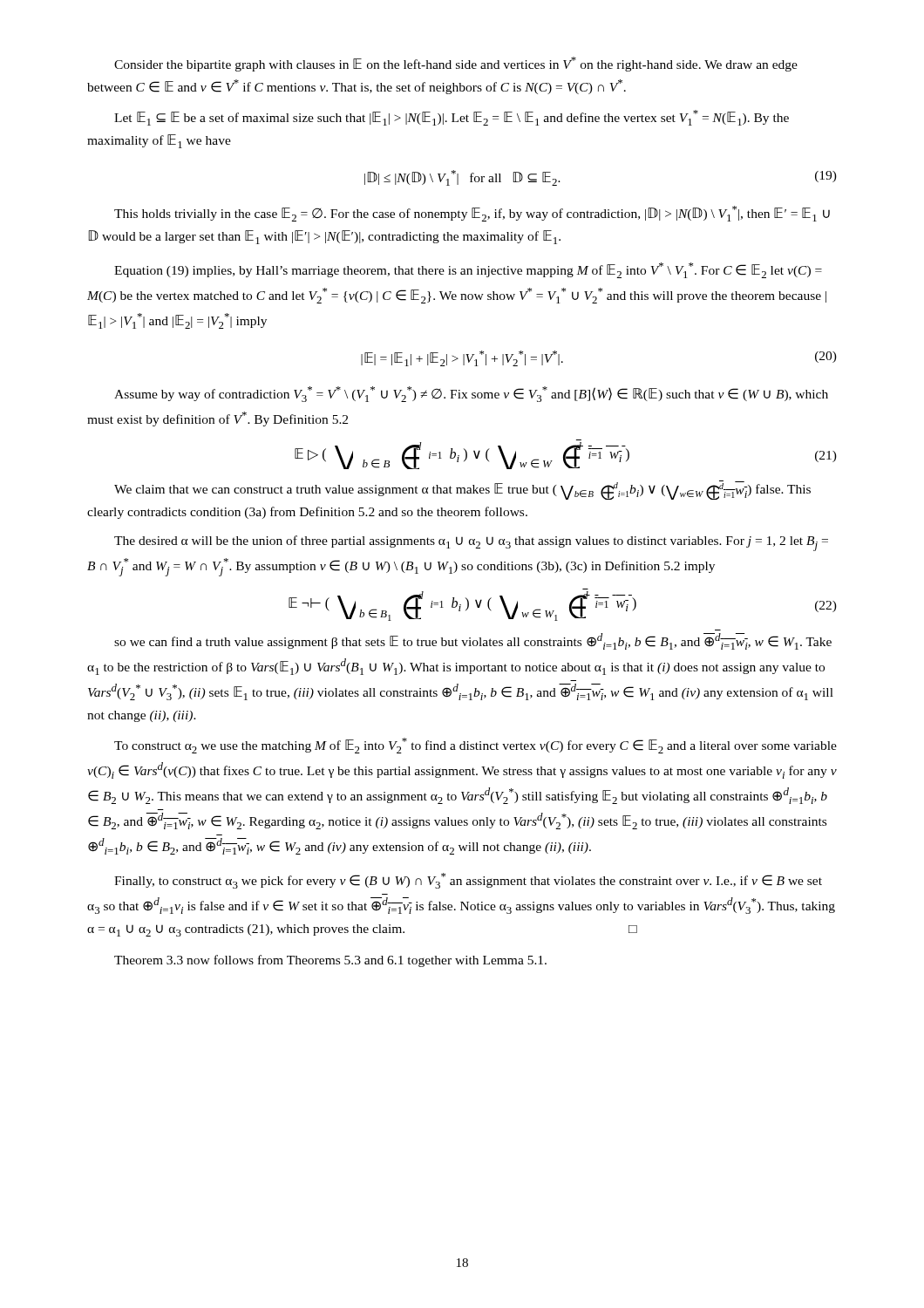Select the text block containing "Assume by way of contradiction"
924x1308 pixels.
tap(462, 406)
